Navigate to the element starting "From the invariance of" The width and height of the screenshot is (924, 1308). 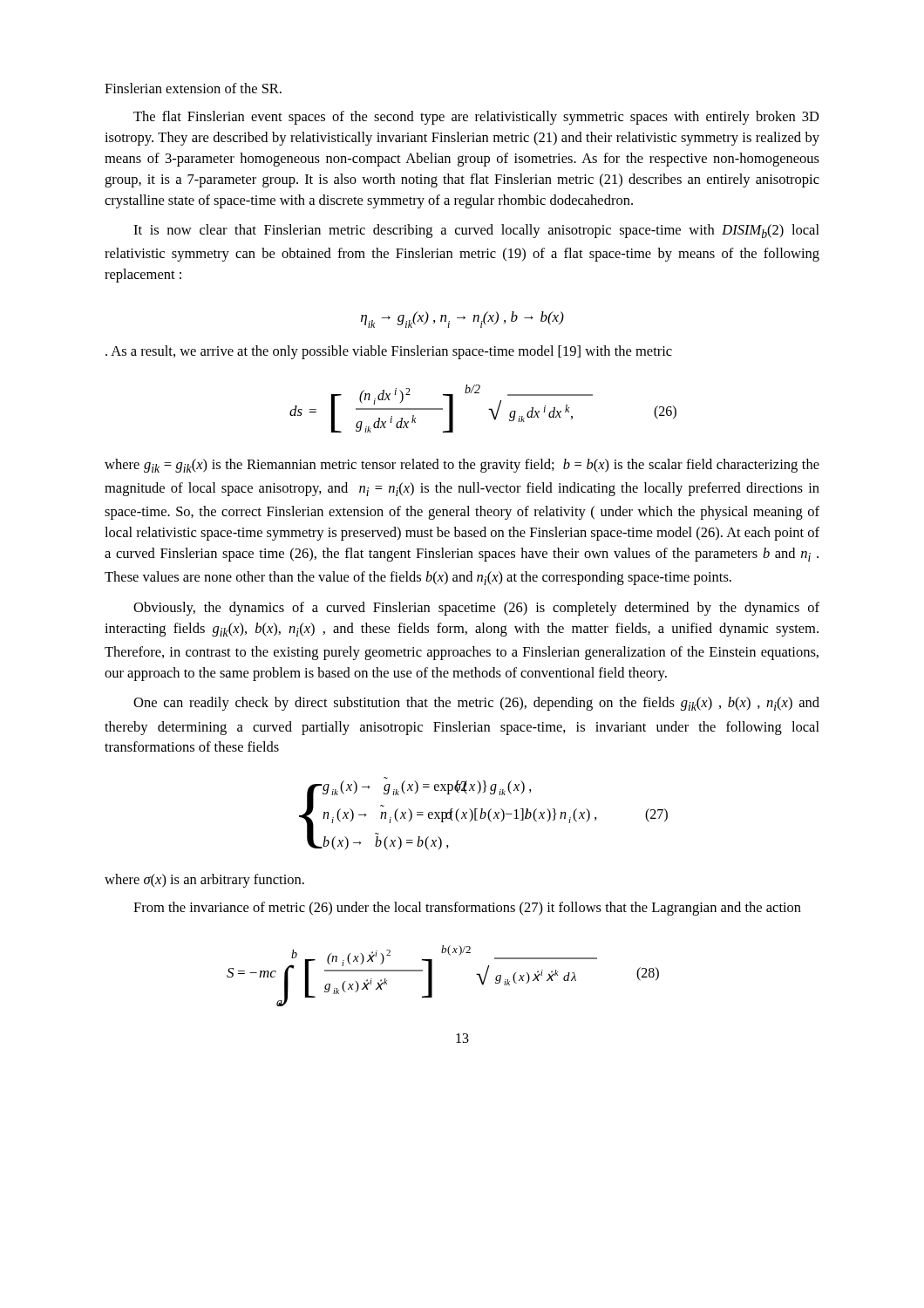tap(462, 908)
